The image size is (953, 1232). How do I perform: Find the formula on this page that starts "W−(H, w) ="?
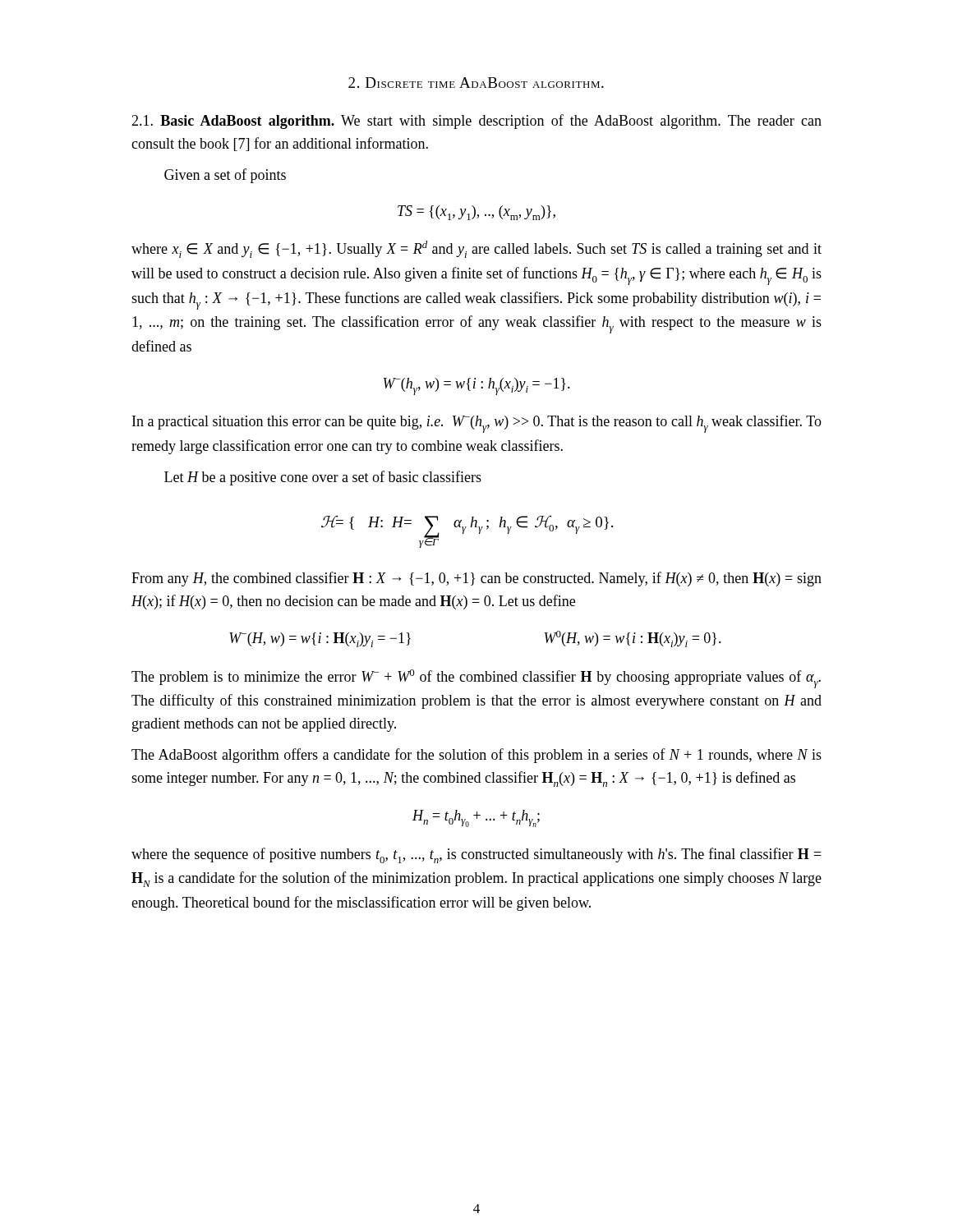pos(319,639)
